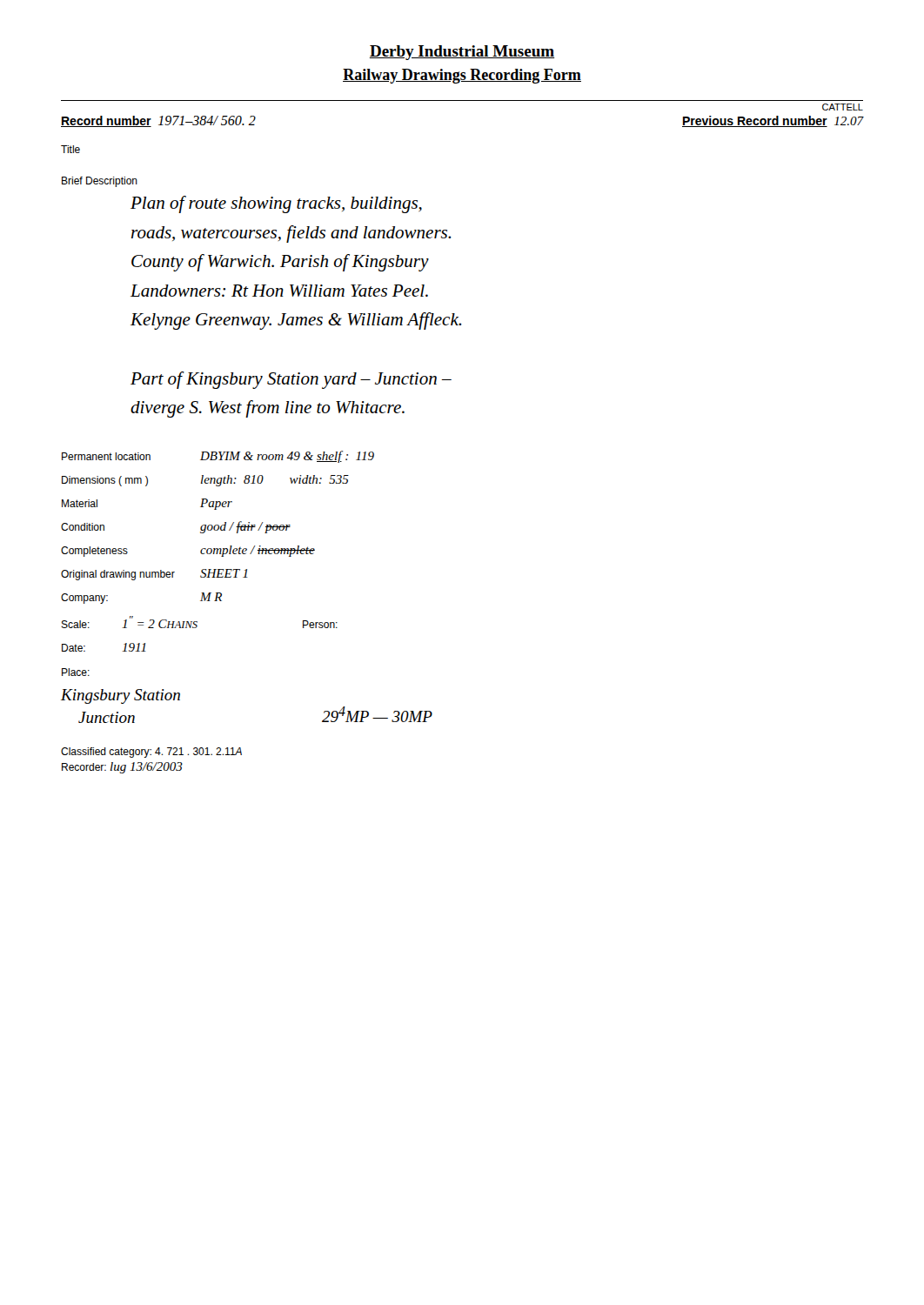The width and height of the screenshot is (924, 1305).
Task: Find the block on this page that starts "Brief Description Plan"
Action: 100,182
